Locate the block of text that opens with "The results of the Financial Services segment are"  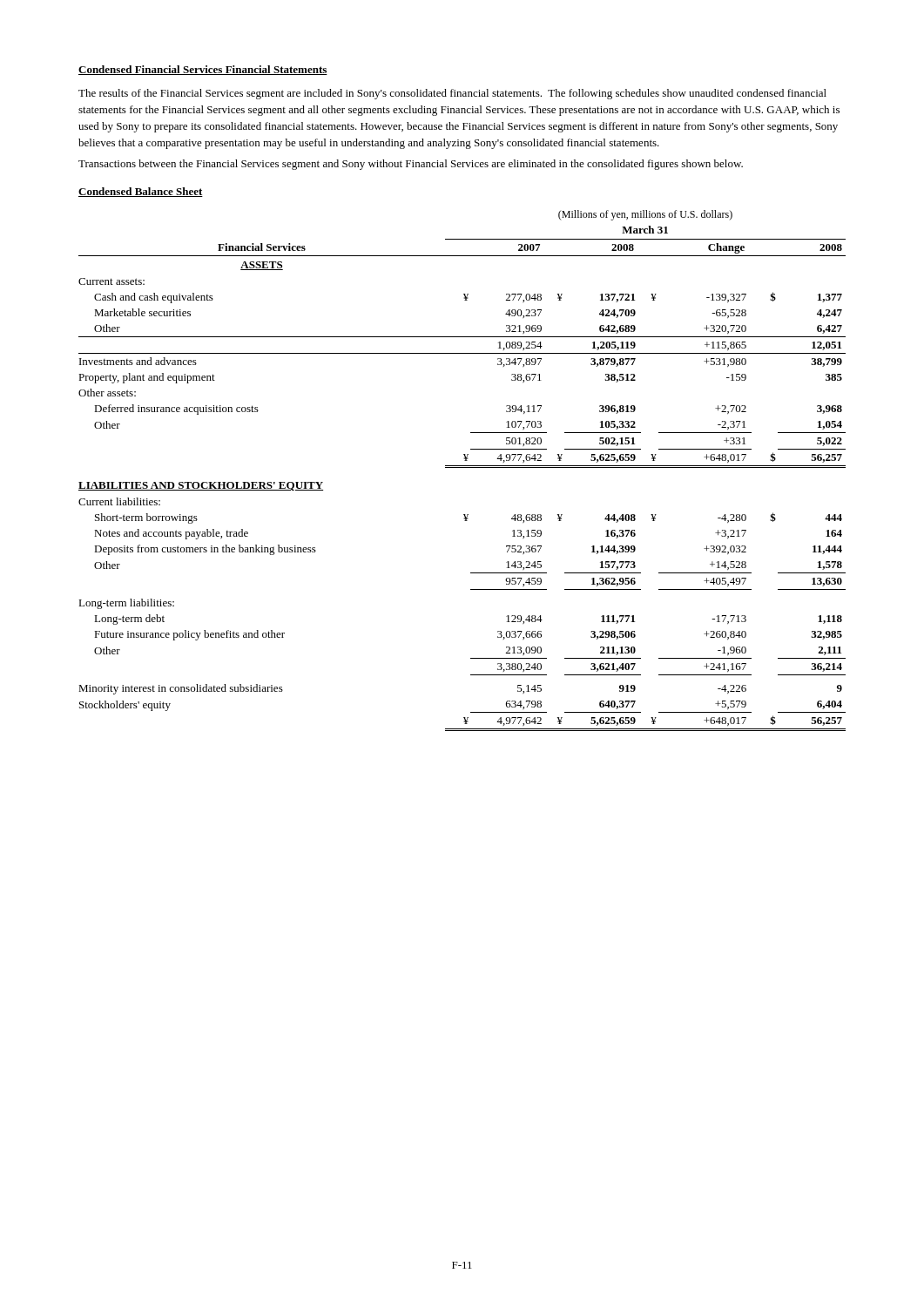point(459,117)
